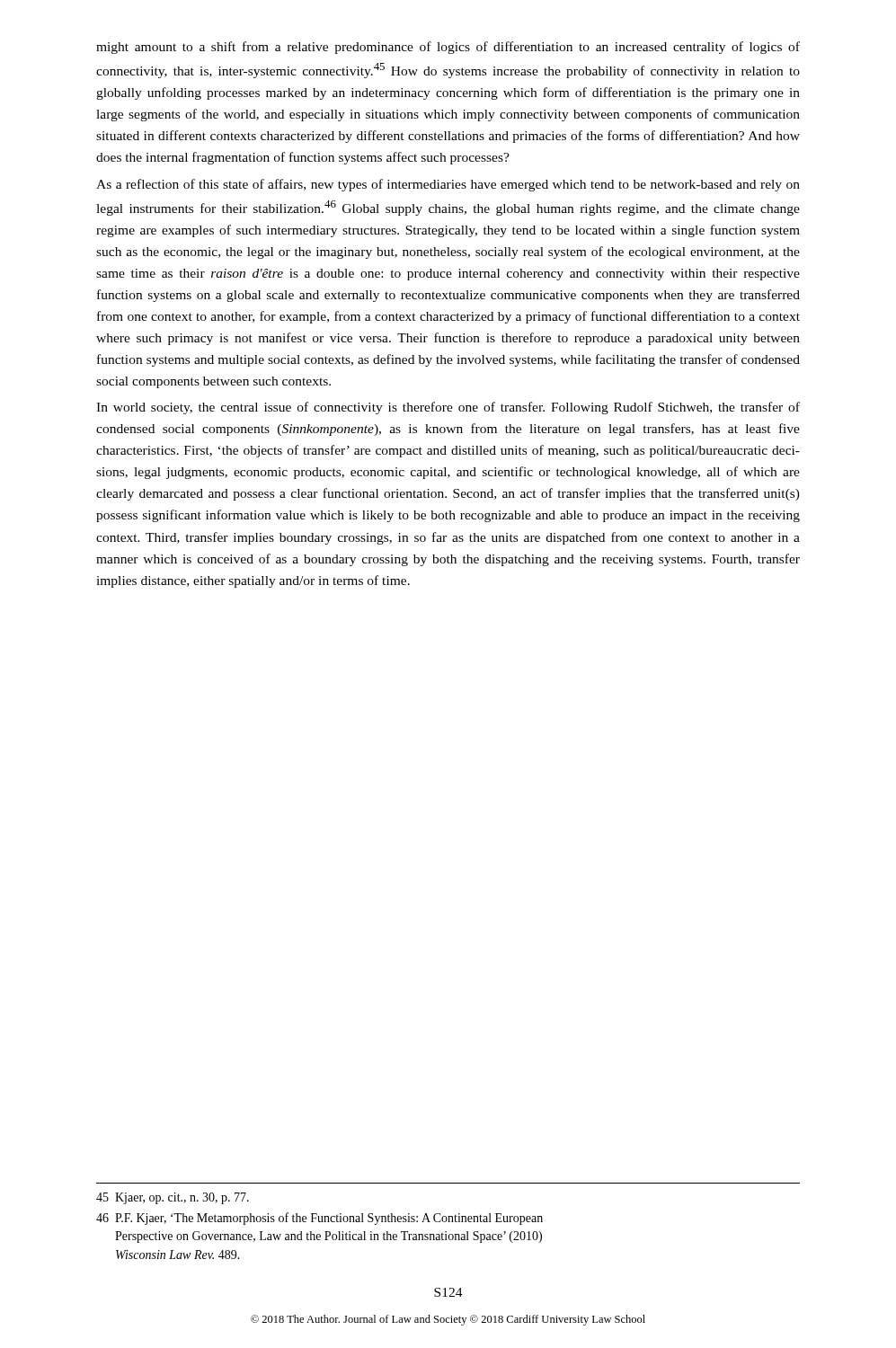
Task: Locate the block of text that opens with "46 P.F. Kjaer, ‘The Metamorphosis"
Action: 320,1236
